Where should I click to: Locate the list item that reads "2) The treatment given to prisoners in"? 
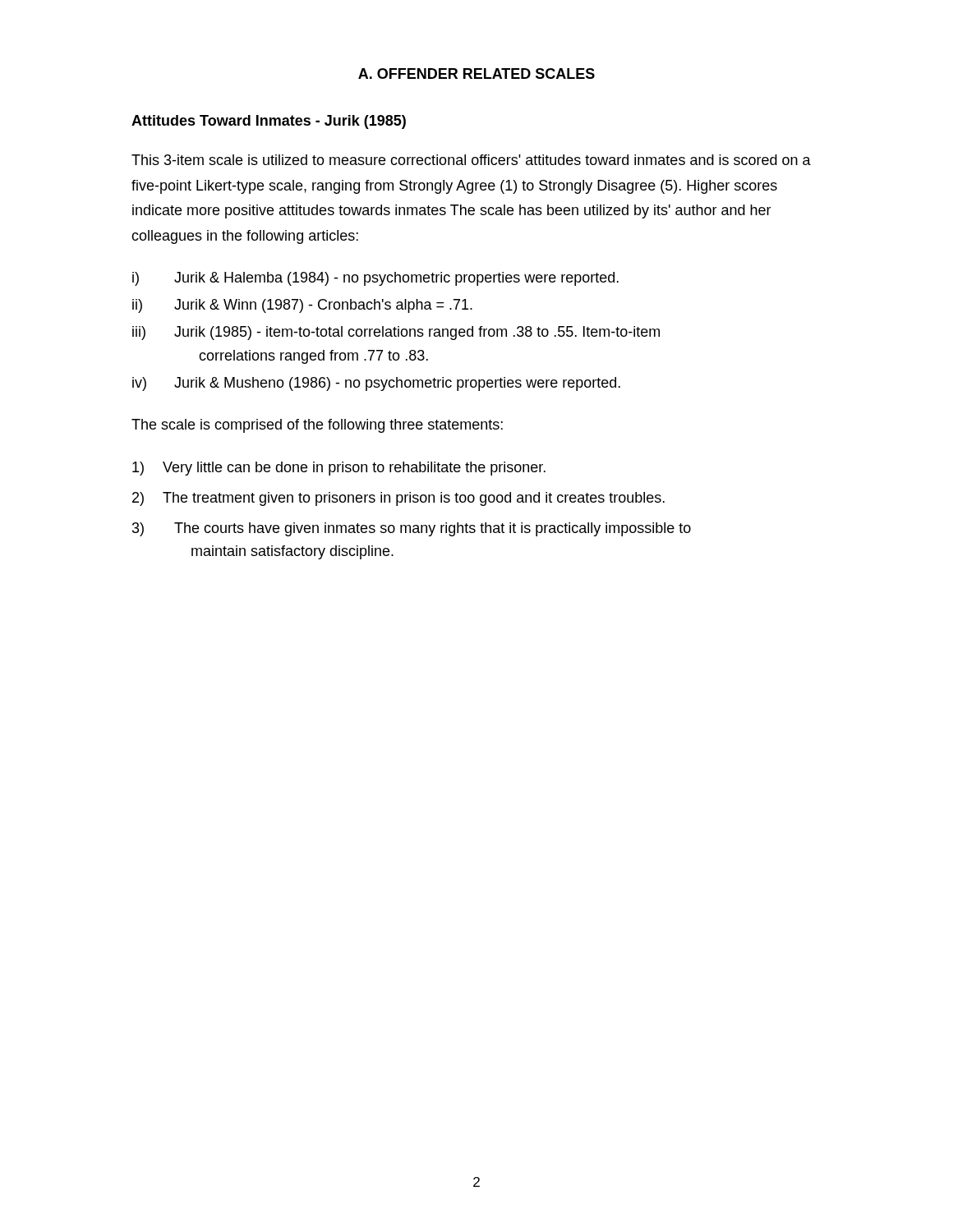coord(476,498)
